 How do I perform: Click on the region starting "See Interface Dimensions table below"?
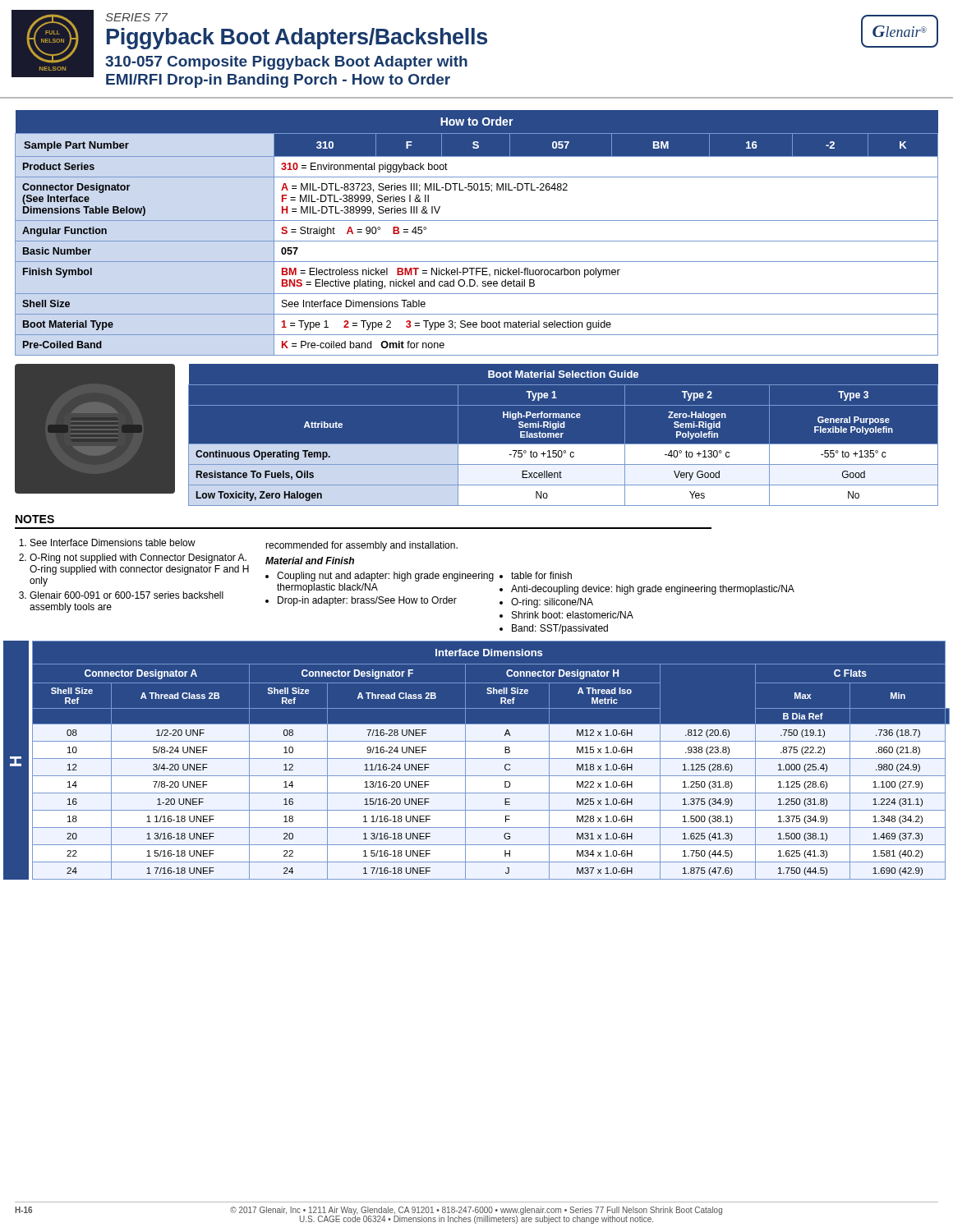(x=112, y=543)
